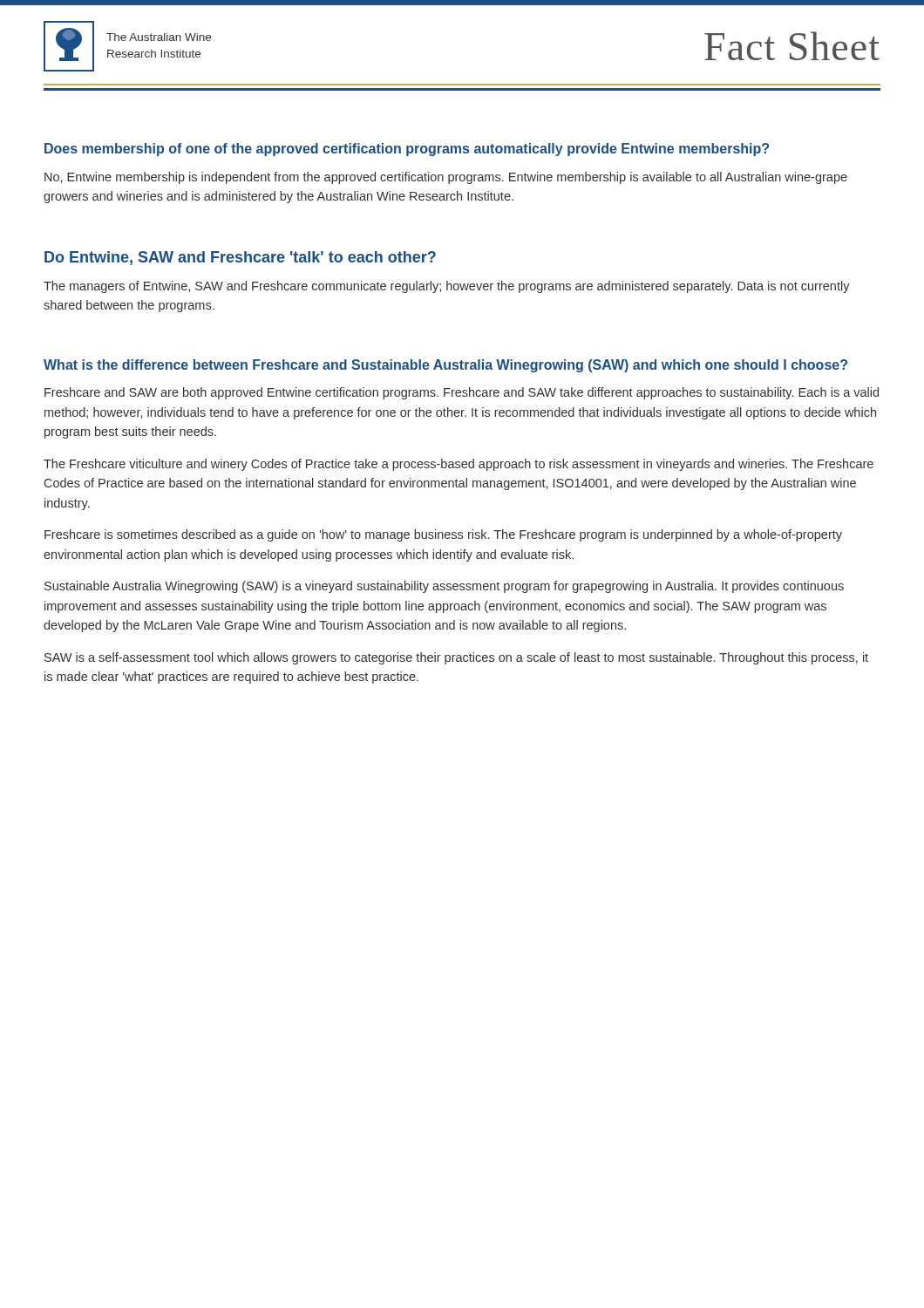924x1308 pixels.
Task: Find the block on this page that starts "No, Entwine membership is independent from the approved"
Action: (445, 186)
